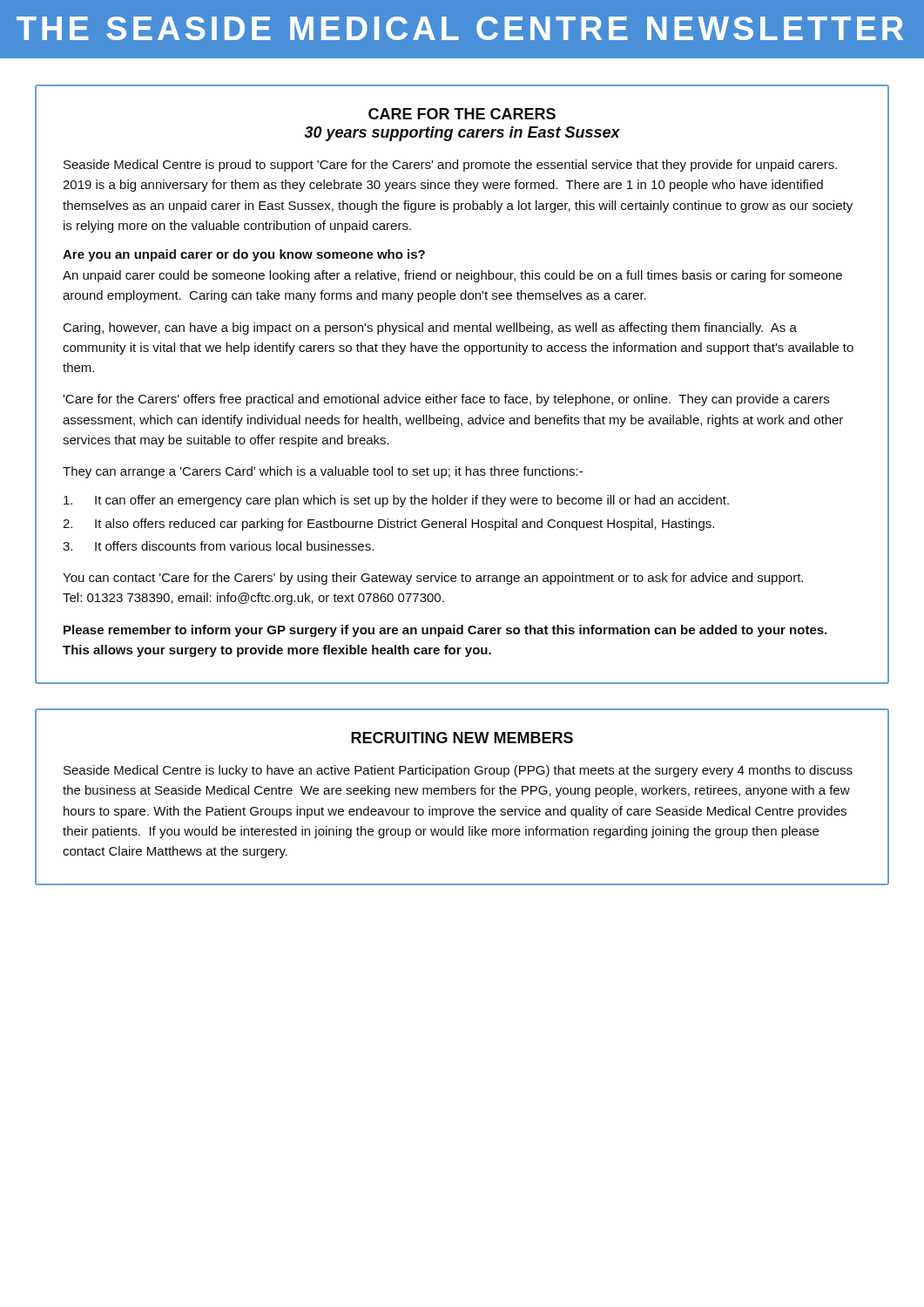Image resolution: width=924 pixels, height=1307 pixels.
Task: Point to the element starting "Are you an unpaid carer or"
Action: pos(244,254)
